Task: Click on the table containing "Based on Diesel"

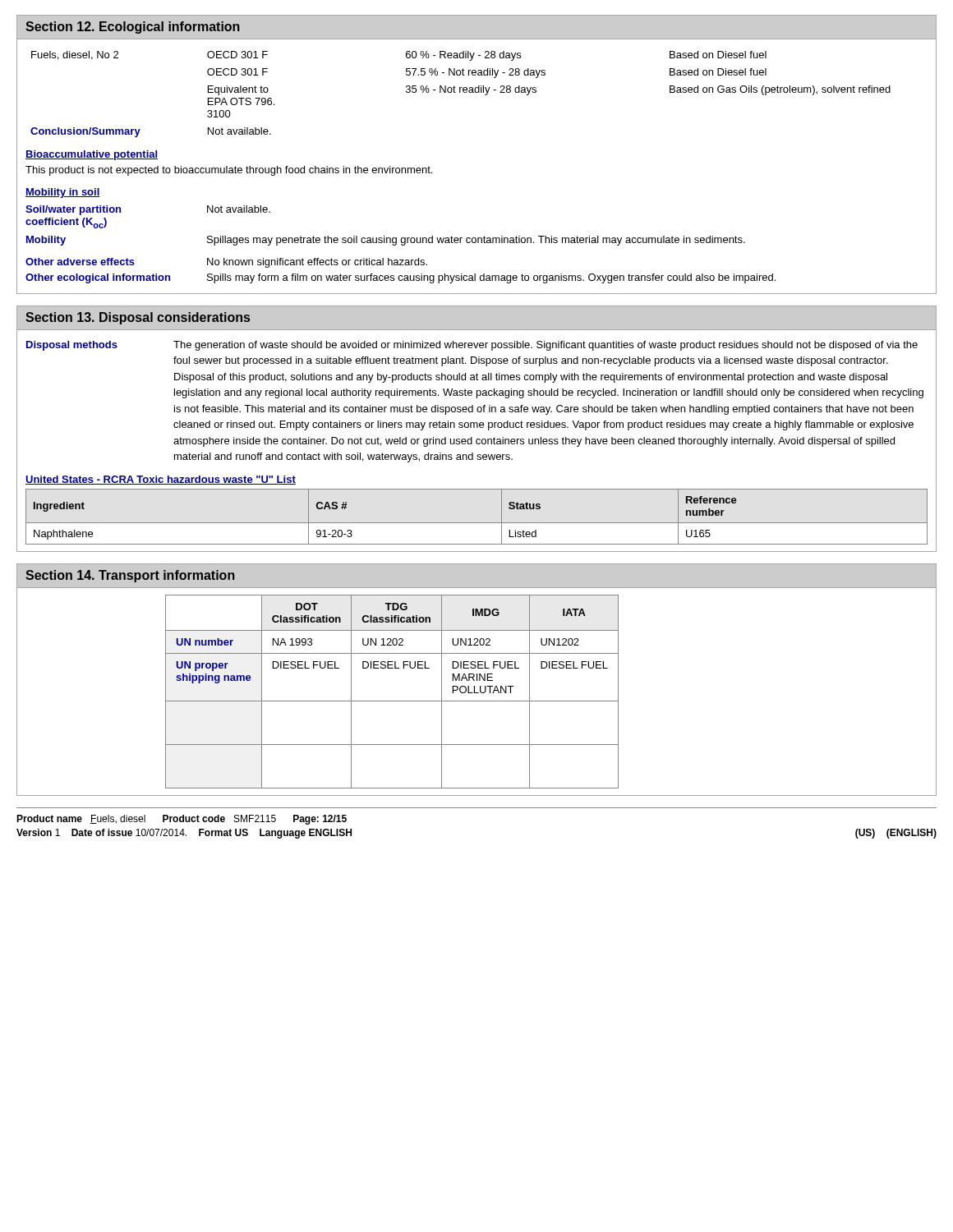Action: click(x=476, y=93)
